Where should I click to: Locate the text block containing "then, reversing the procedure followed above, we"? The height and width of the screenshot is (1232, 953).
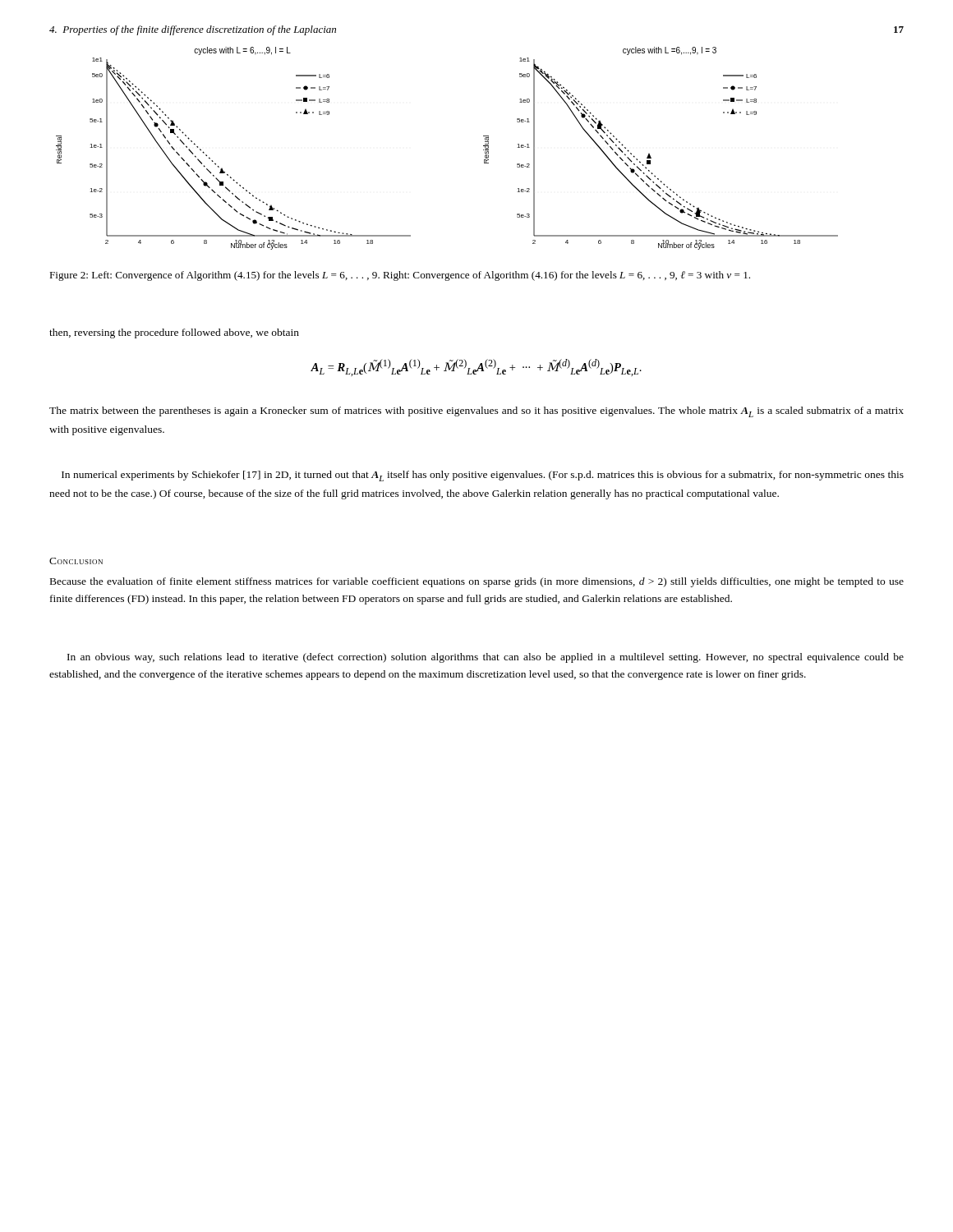174,332
